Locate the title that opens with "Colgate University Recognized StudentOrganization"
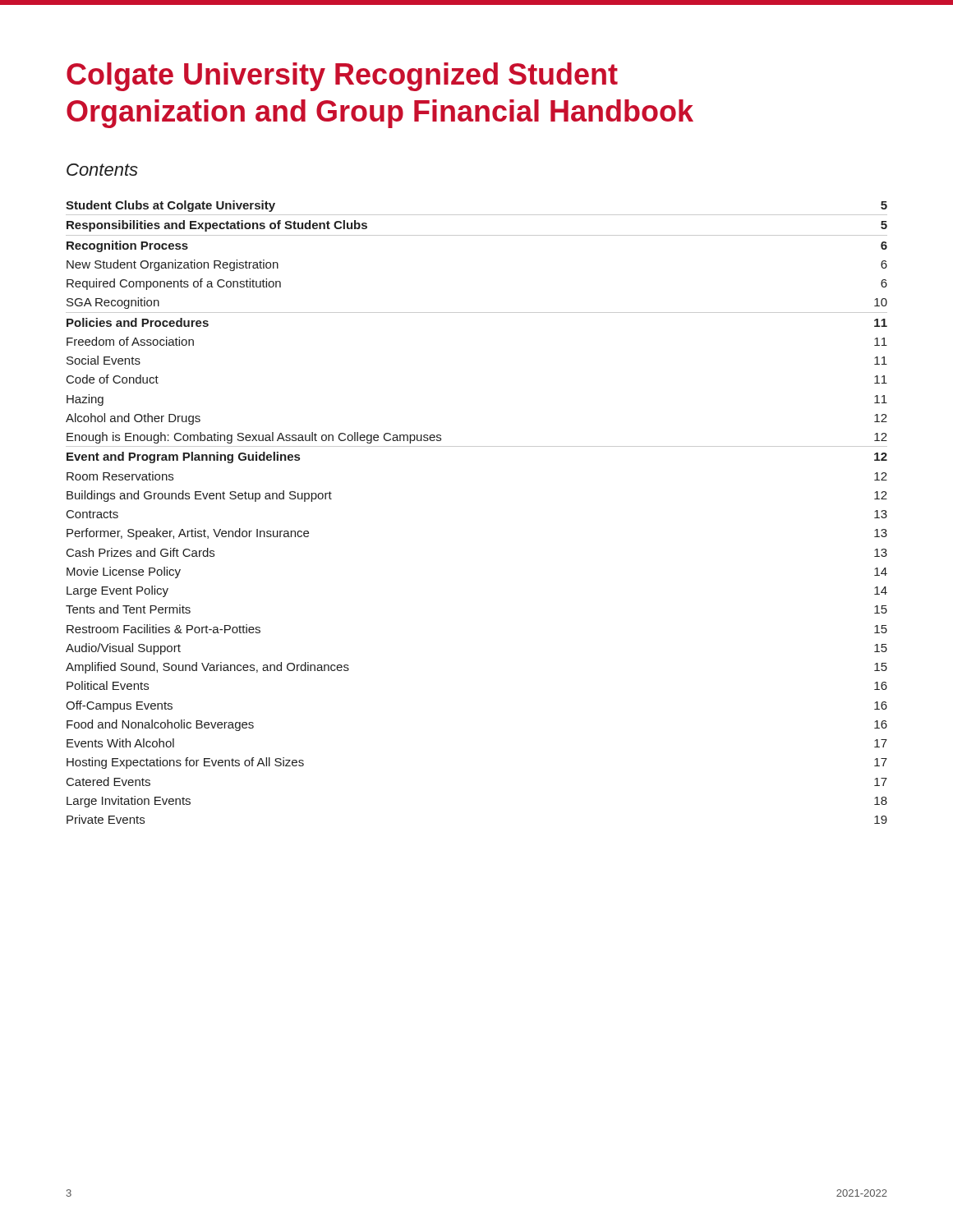This screenshot has height=1232, width=953. coord(476,93)
